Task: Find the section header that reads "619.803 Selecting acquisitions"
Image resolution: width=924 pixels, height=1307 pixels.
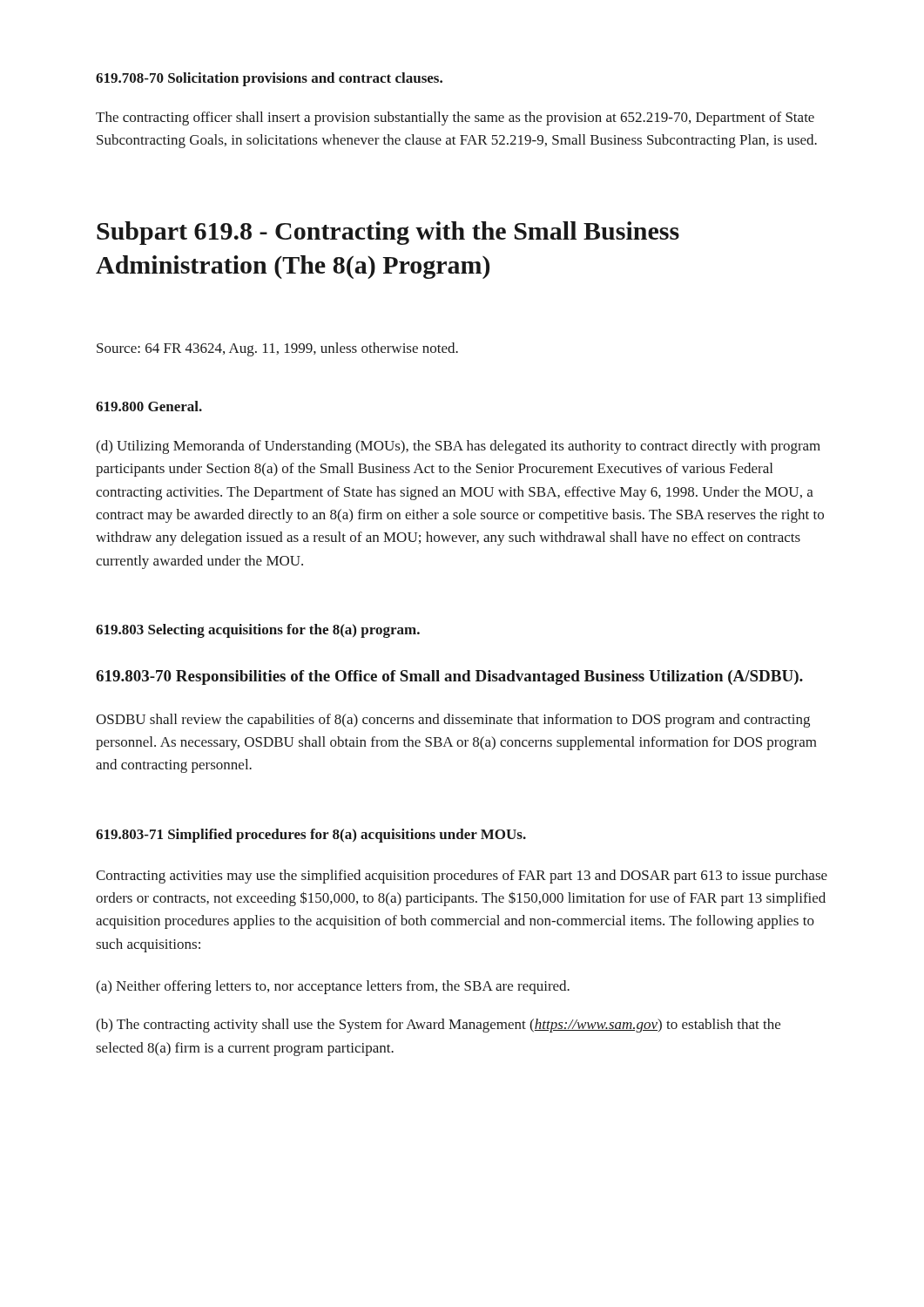Action: (x=258, y=630)
